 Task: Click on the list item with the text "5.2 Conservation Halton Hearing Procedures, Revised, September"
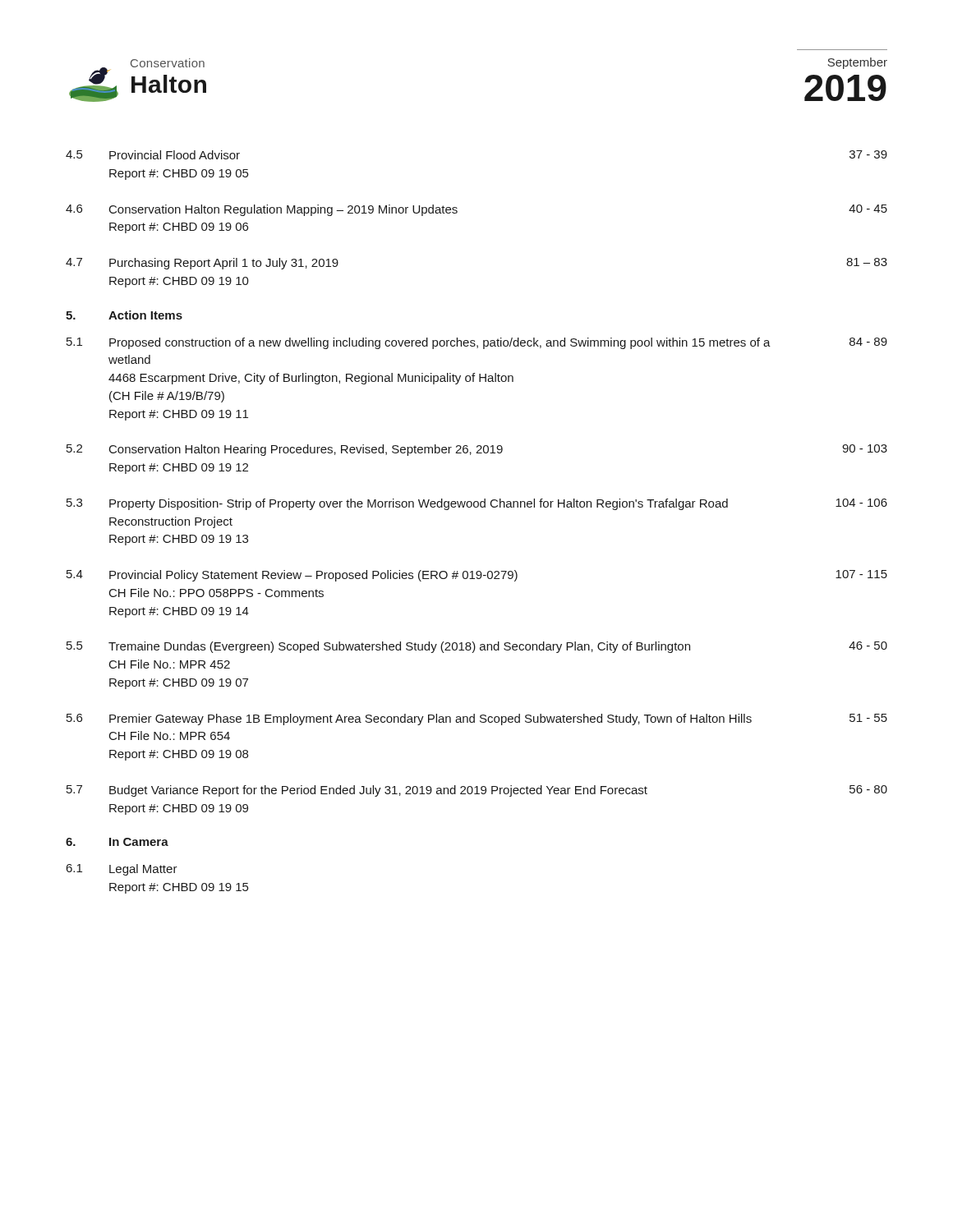tap(476, 458)
